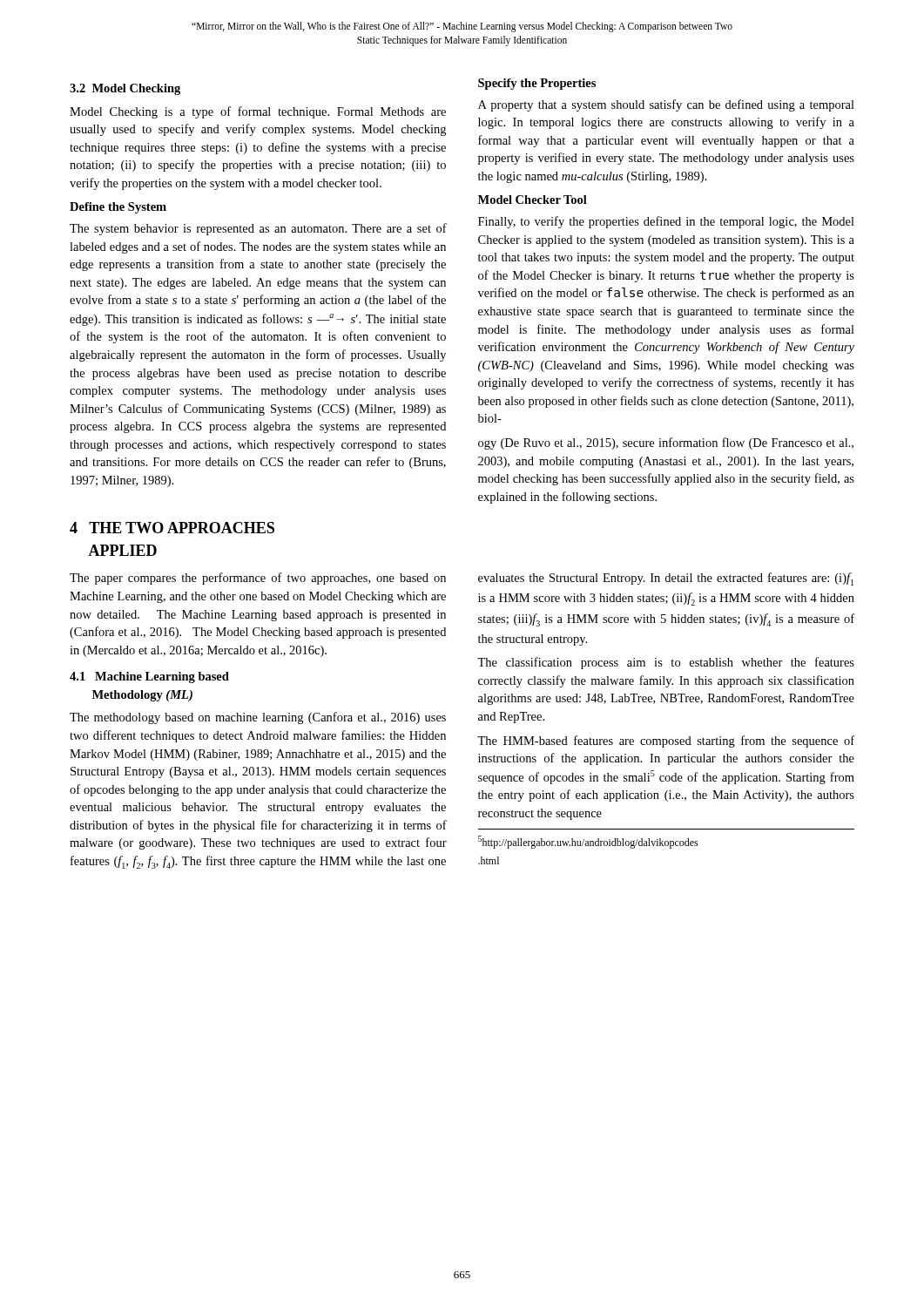Click on the region starting "The methodology based"
Viewport: 924px width, 1307px height.
[261, 579]
